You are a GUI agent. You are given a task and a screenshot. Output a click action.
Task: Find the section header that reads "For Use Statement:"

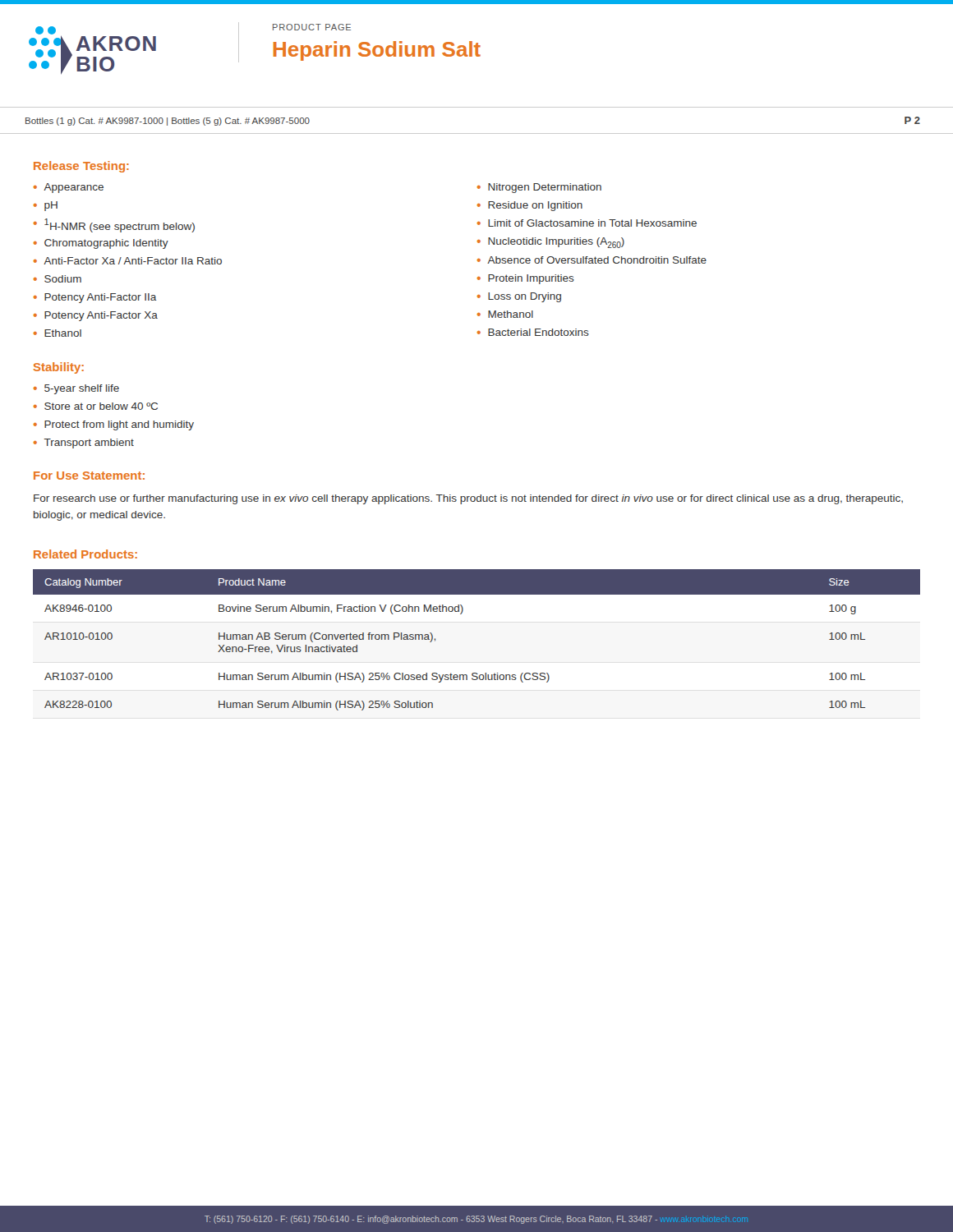click(89, 475)
